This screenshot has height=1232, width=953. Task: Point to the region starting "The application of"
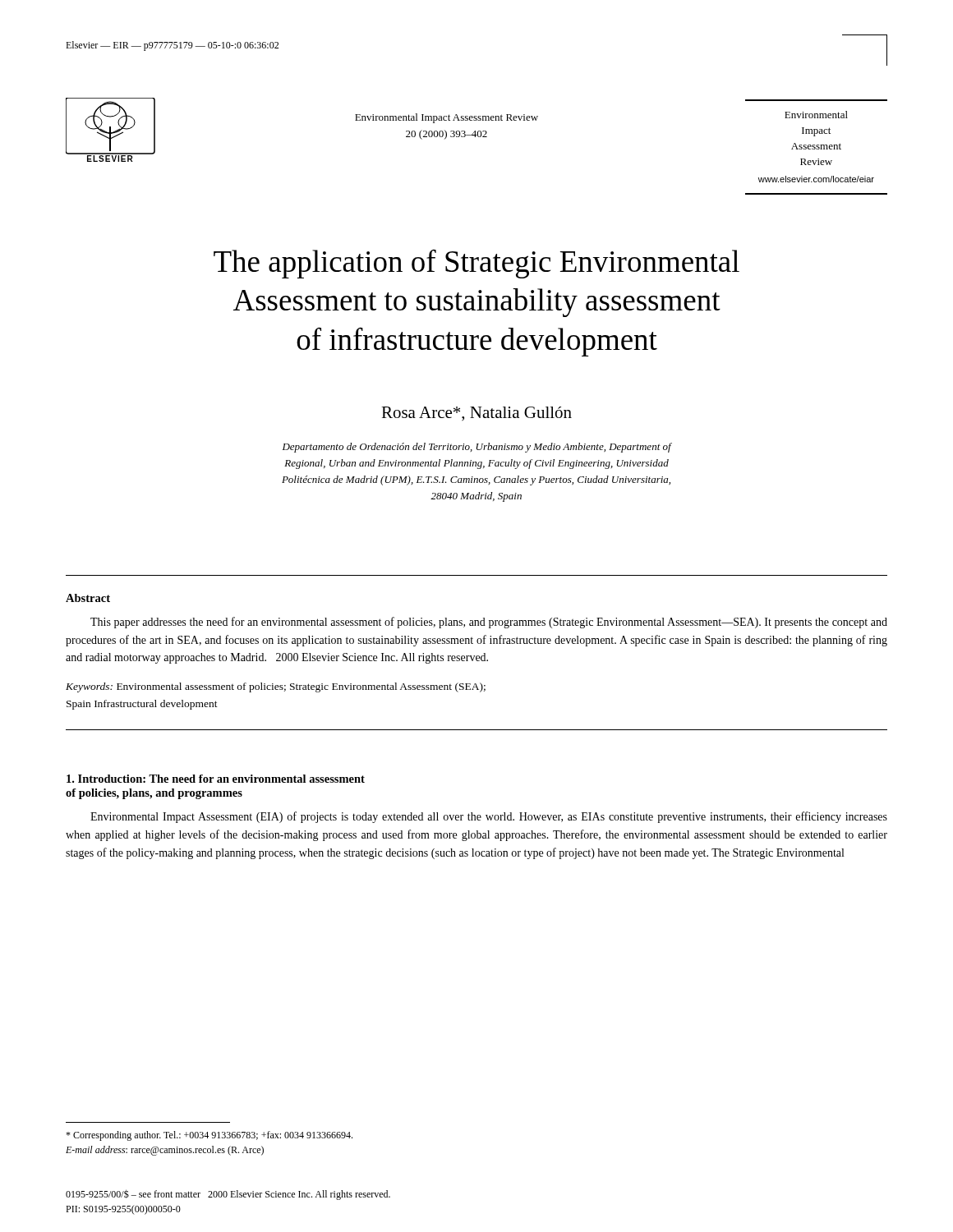click(476, 301)
